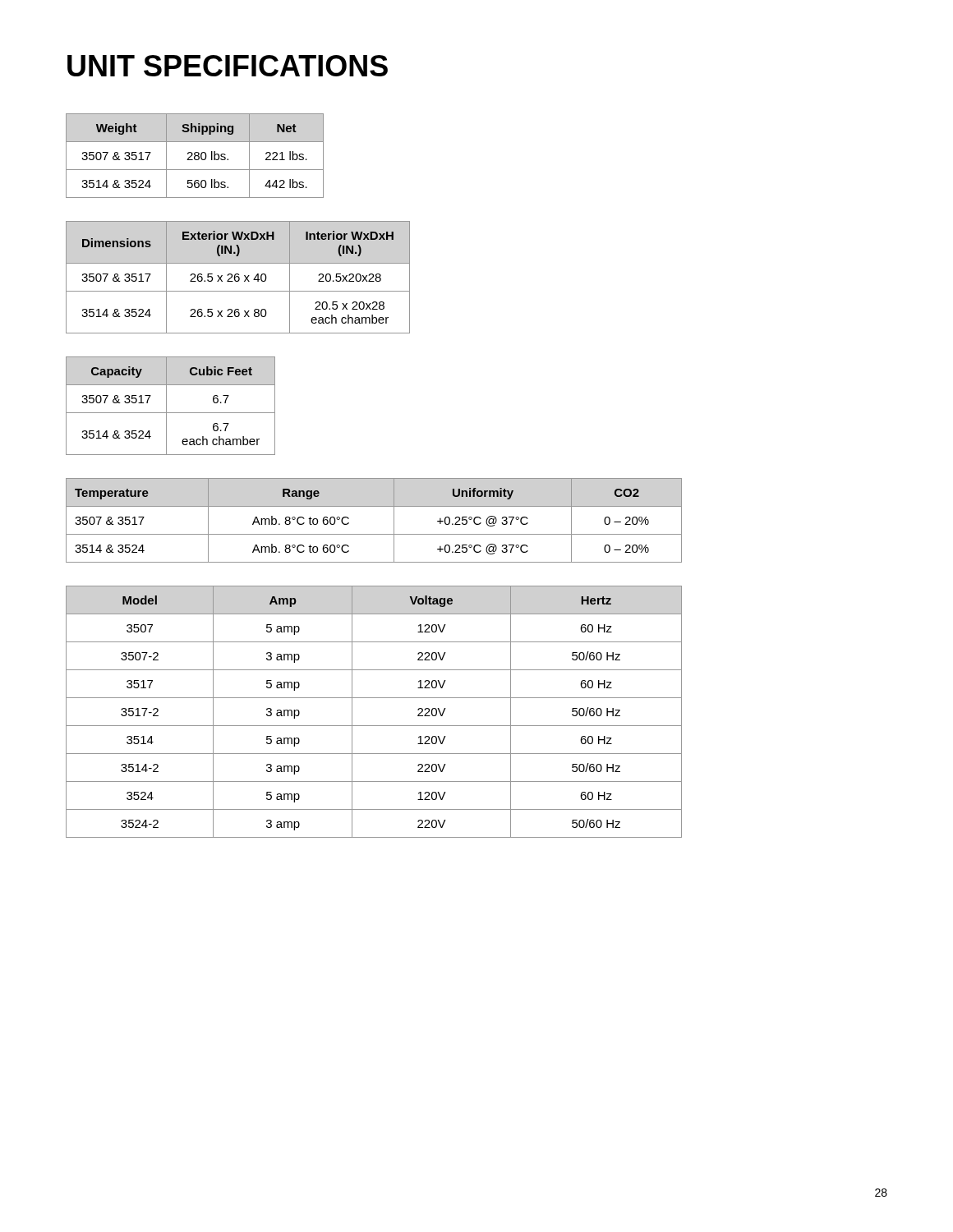Click on the title that says "UNIT SPECIFICATIONS"

228,66
